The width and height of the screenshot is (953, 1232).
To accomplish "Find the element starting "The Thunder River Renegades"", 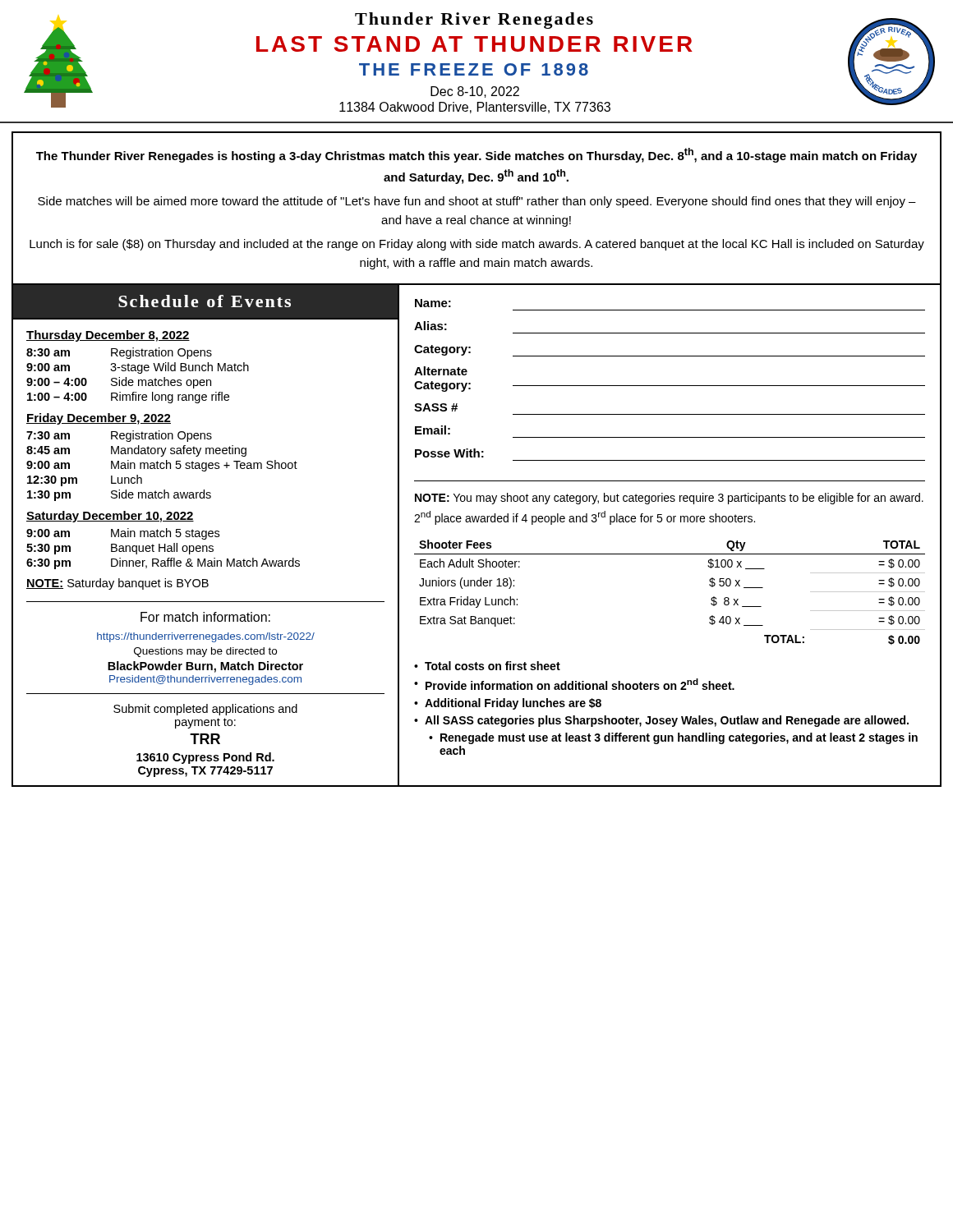I will tap(476, 208).
